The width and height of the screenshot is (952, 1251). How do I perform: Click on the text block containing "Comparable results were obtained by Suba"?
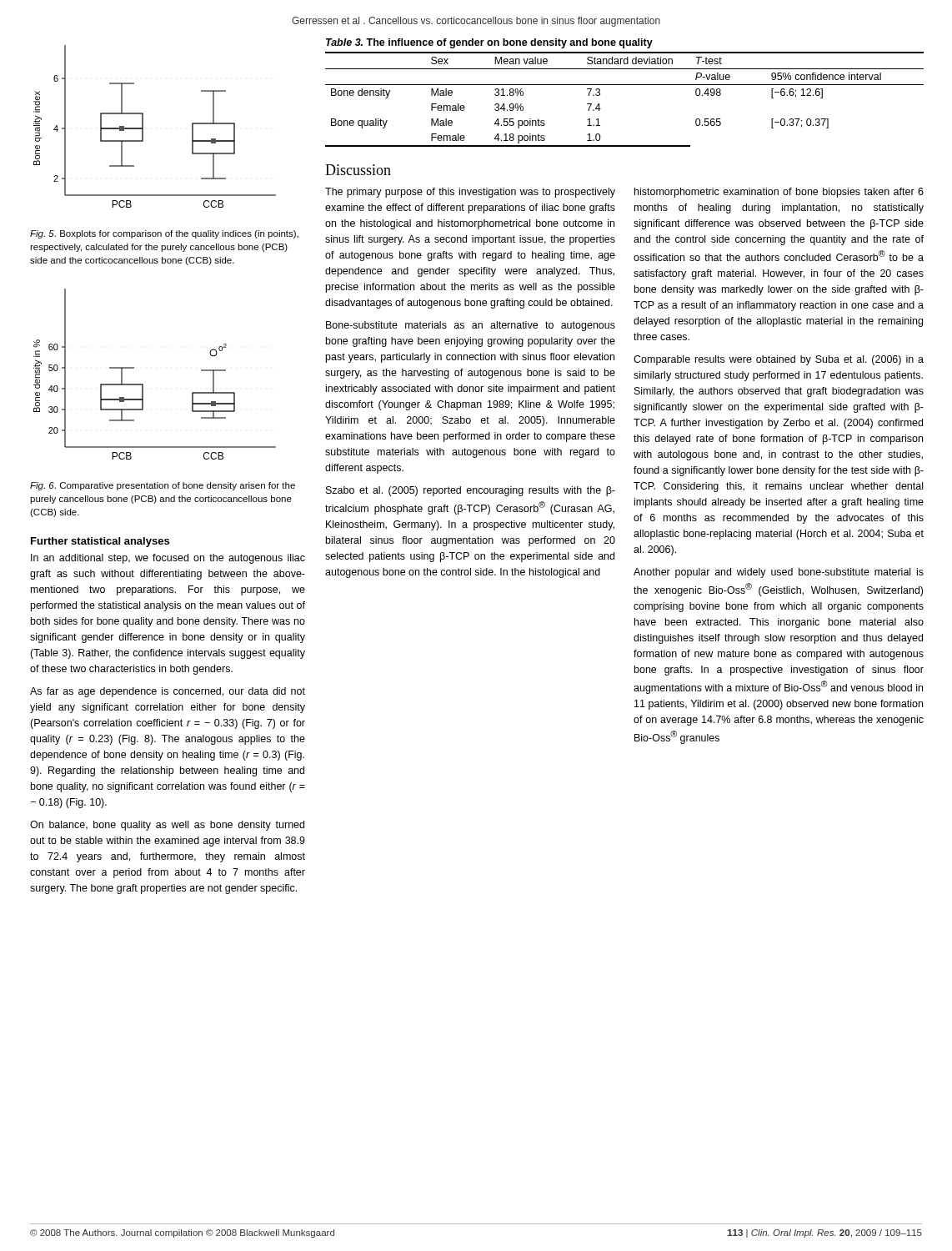779,455
